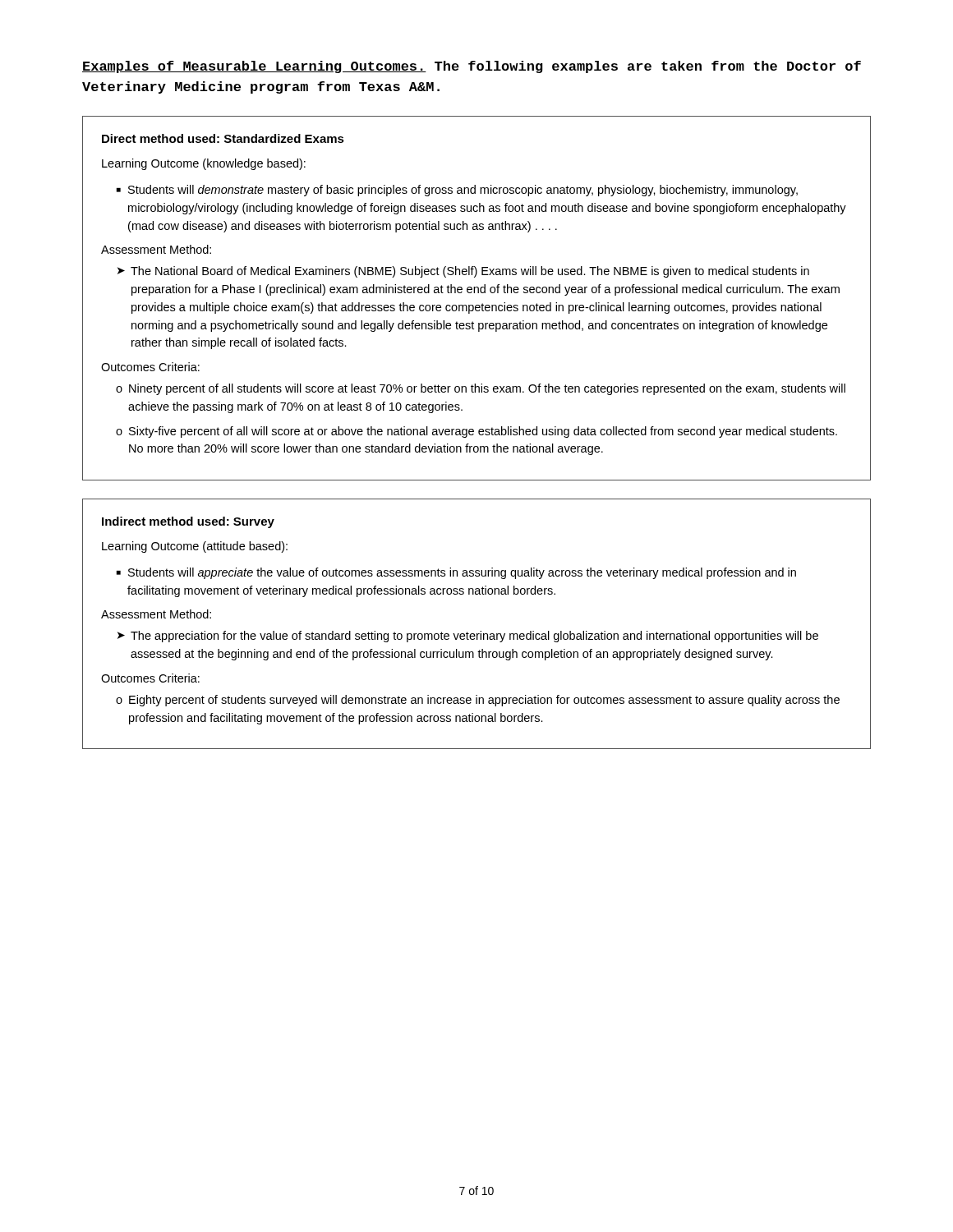
Task: Locate the section header that reads "Indirect method used: Survey"
Action: (188, 521)
